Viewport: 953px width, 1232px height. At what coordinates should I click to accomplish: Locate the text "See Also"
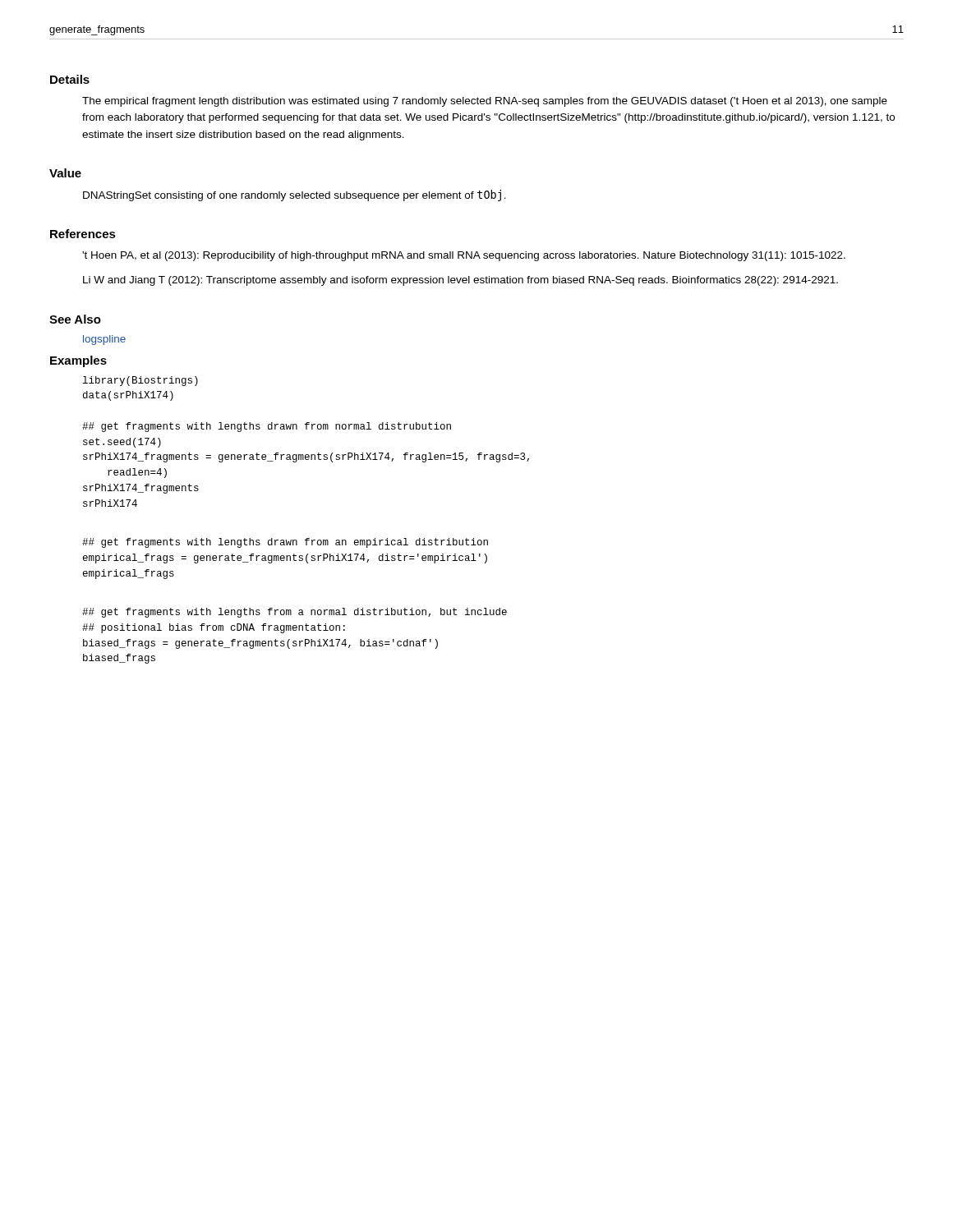pos(75,319)
